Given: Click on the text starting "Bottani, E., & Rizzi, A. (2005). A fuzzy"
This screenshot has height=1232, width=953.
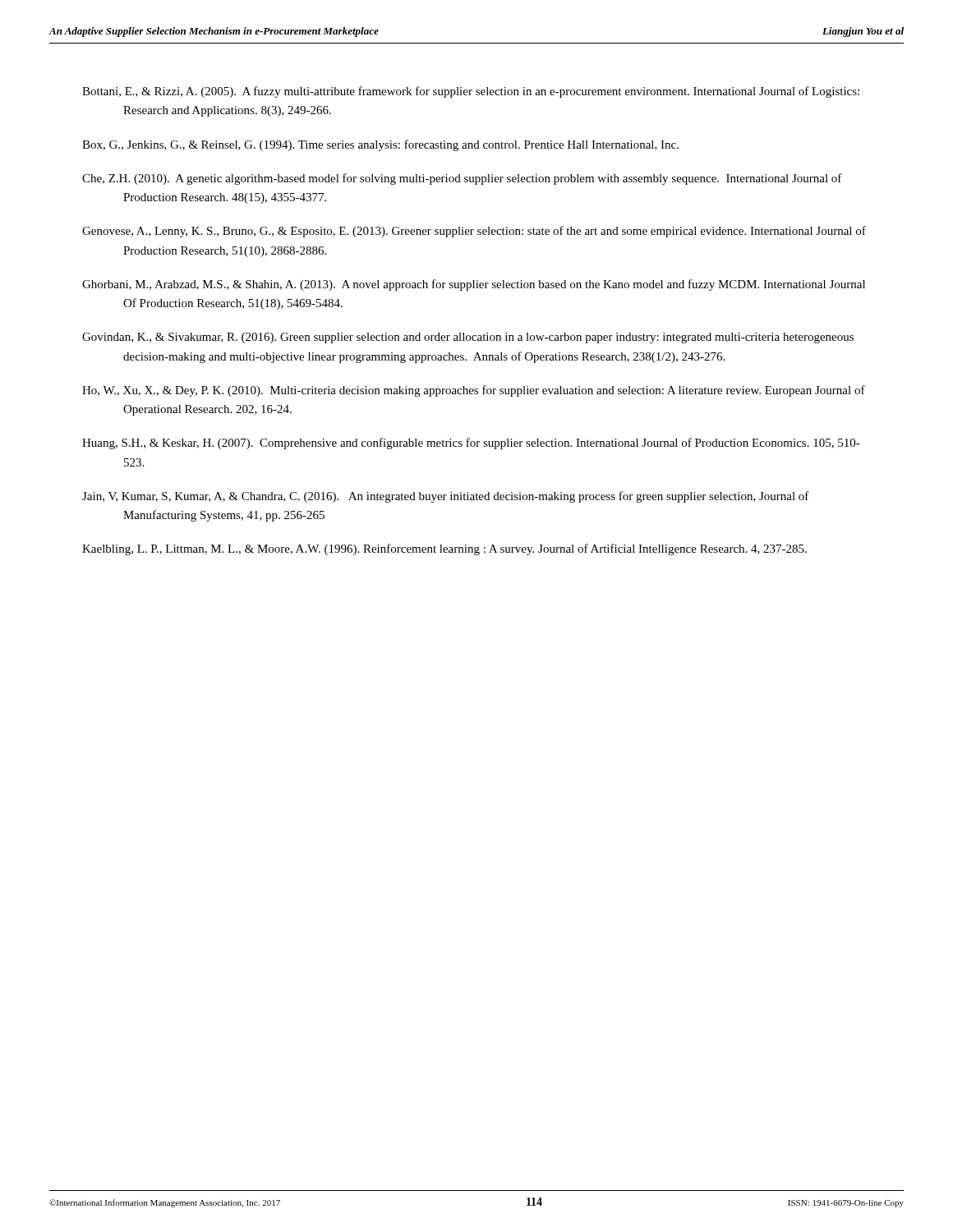Looking at the screenshot, I should pos(471,101).
